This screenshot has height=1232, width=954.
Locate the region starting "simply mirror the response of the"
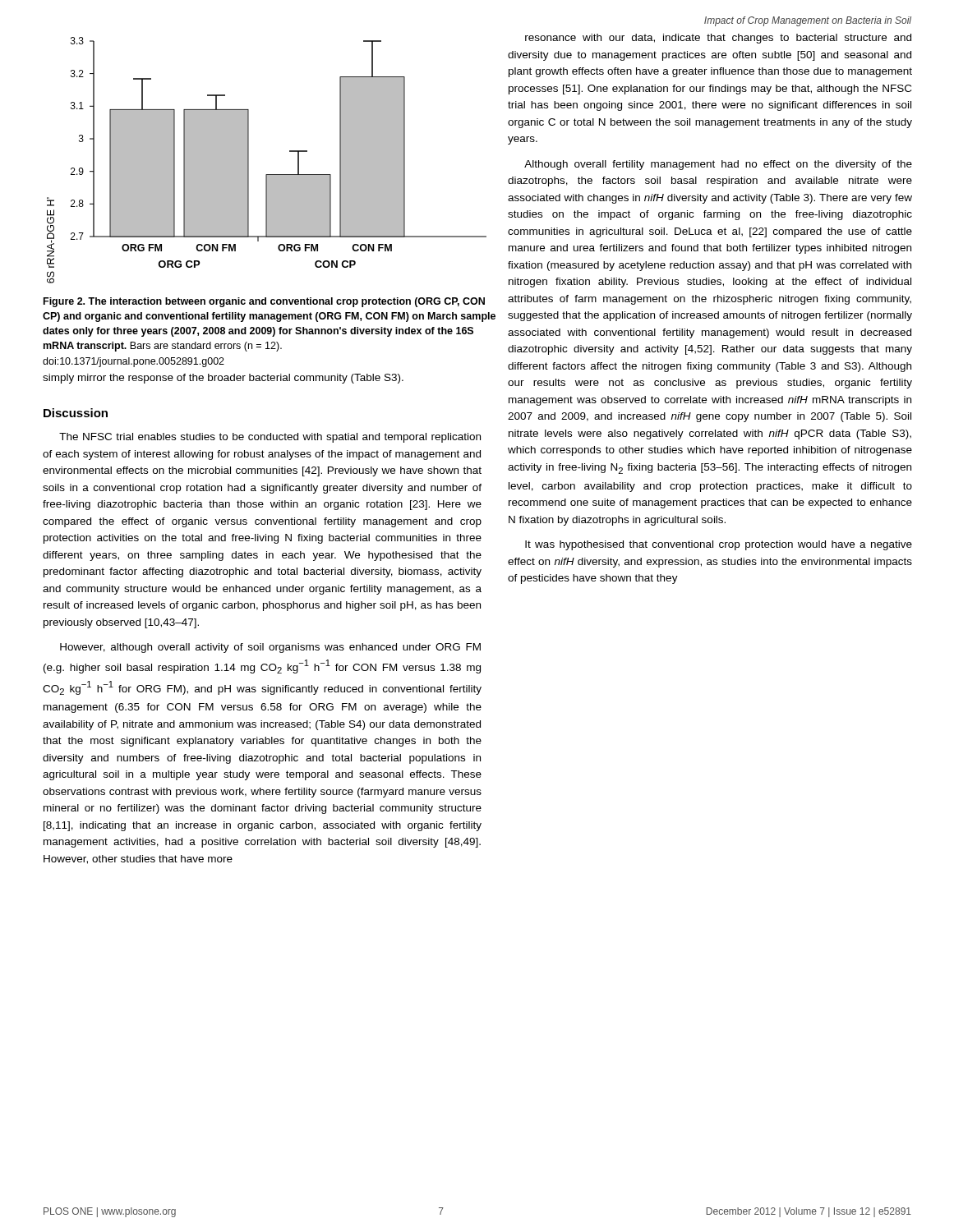(x=262, y=378)
